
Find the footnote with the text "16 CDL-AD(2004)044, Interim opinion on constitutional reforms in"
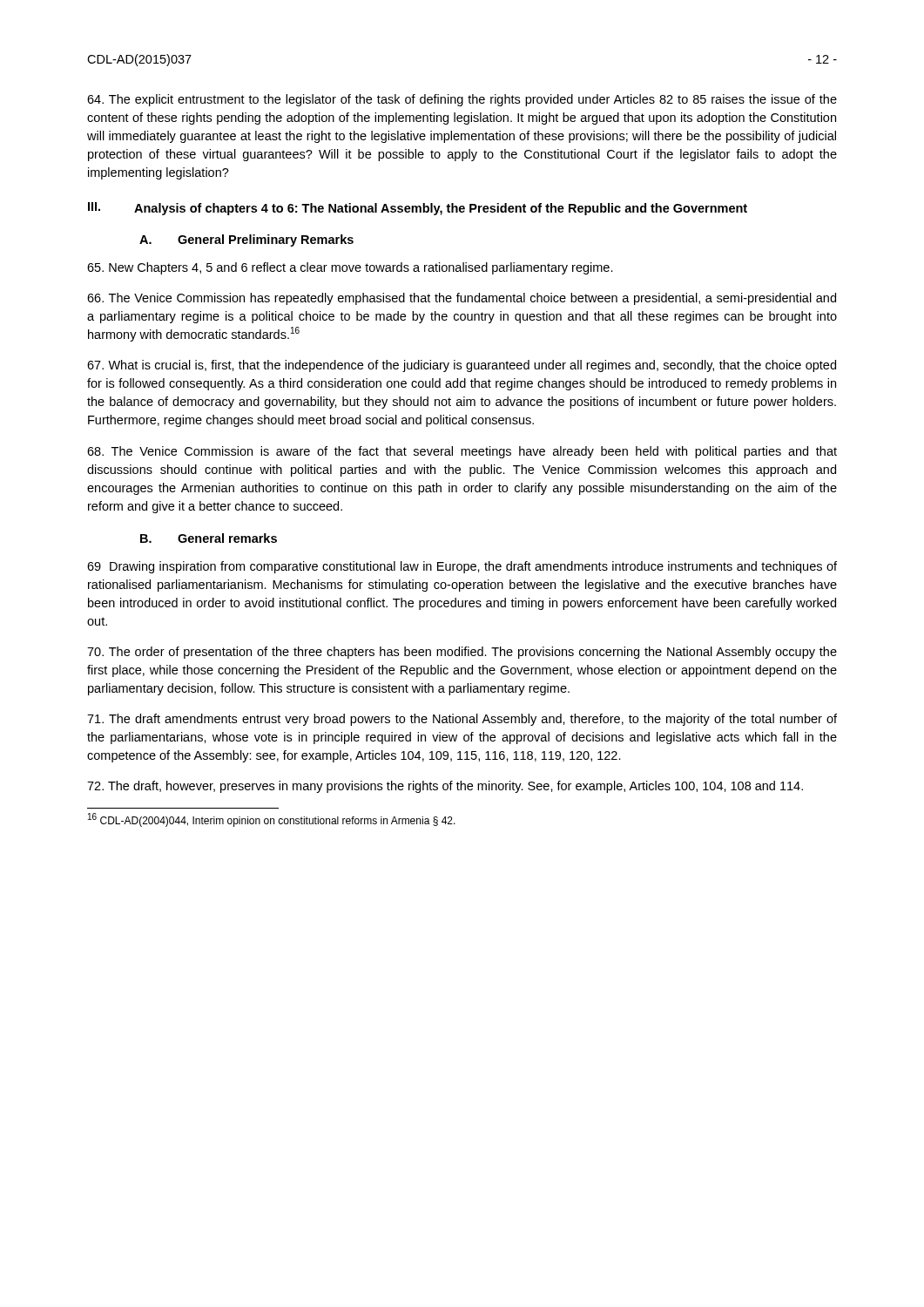coord(271,820)
